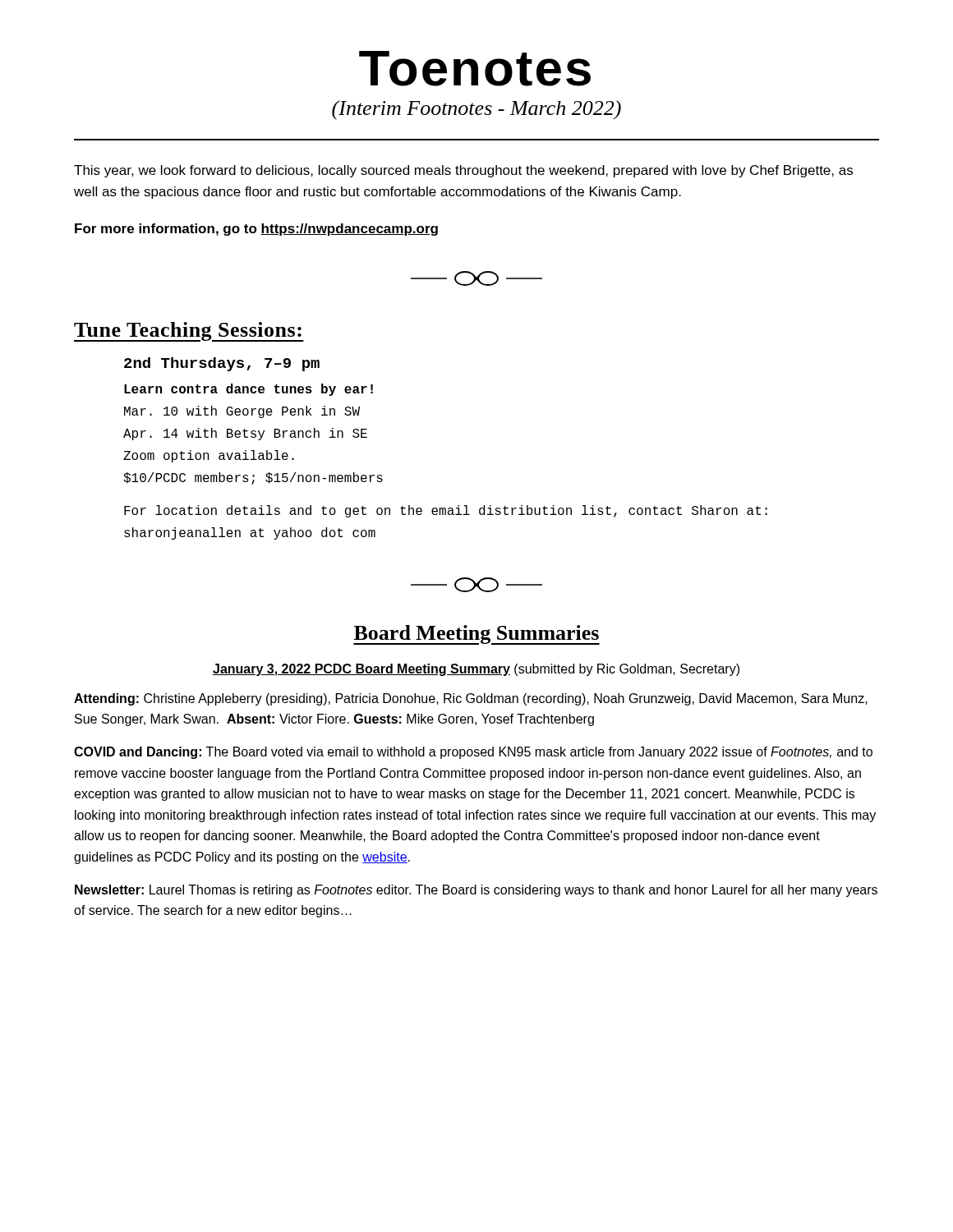
Task: Locate the region starting "COVID and Dancing: The"
Action: point(475,805)
